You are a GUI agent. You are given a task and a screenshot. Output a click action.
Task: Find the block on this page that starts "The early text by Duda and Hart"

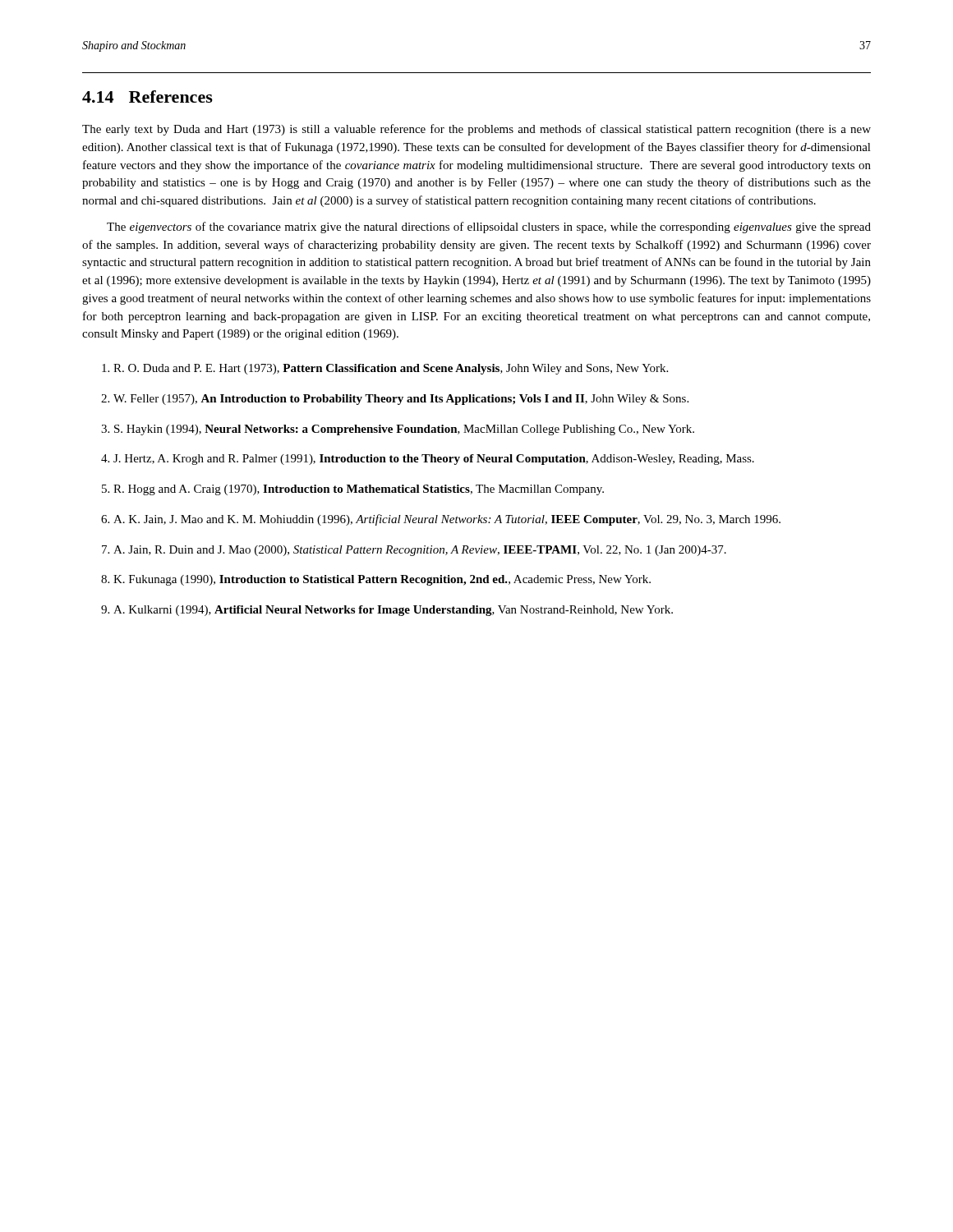[476, 165]
